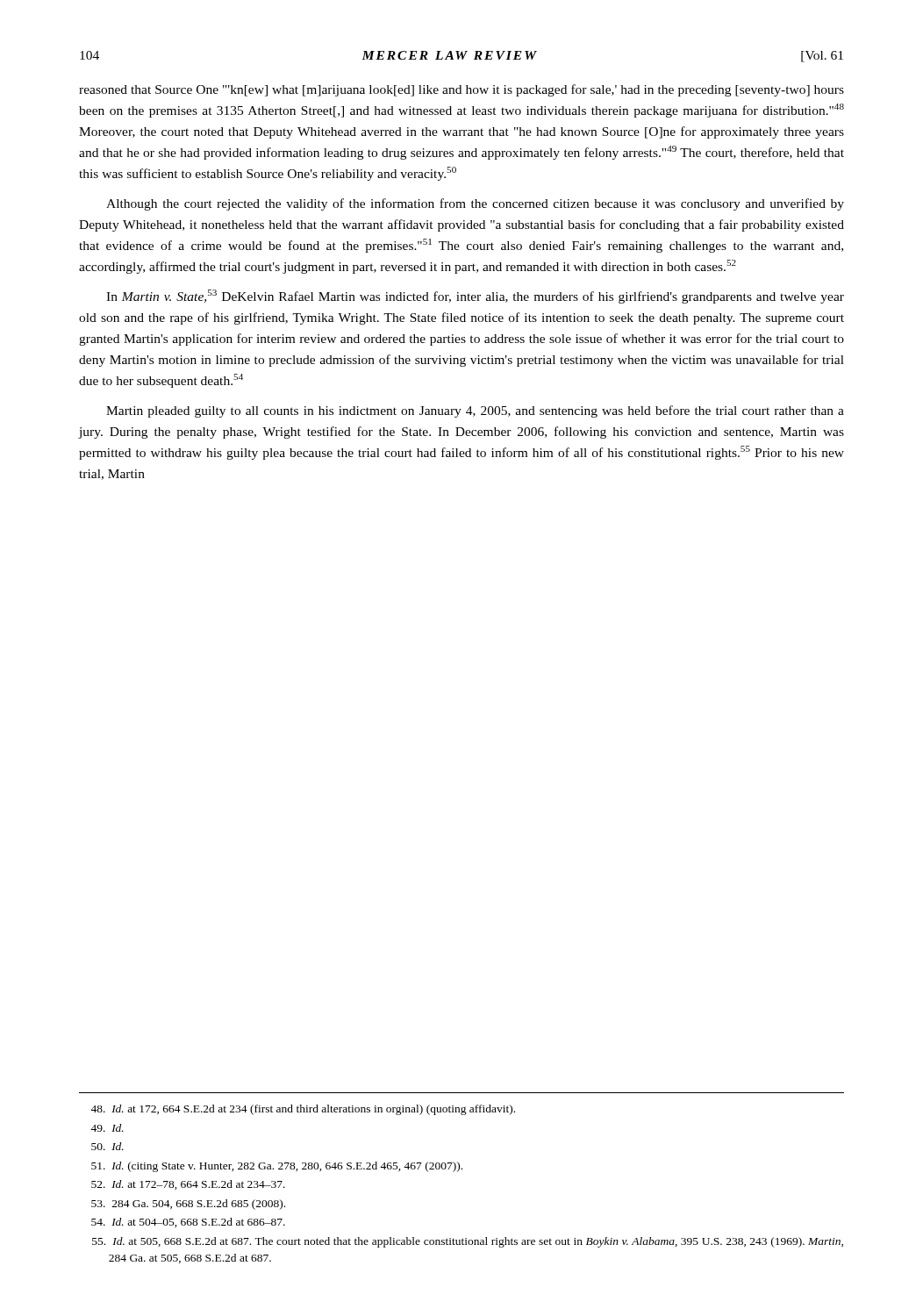Point to the block beginning "Martin pleaded guilty to all counts"
923x1316 pixels.
click(462, 442)
